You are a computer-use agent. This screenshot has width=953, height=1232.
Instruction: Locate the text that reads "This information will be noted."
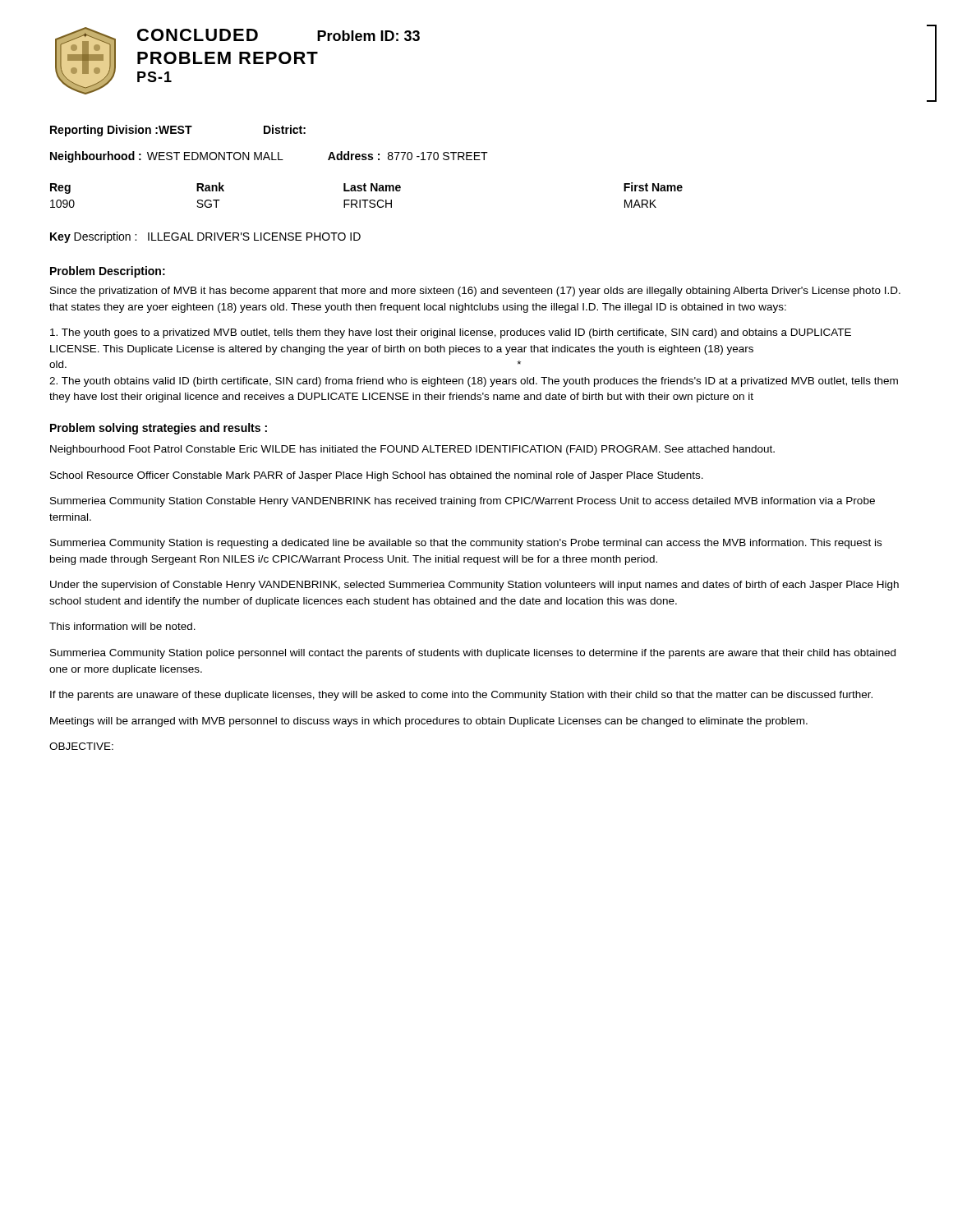point(123,627)
